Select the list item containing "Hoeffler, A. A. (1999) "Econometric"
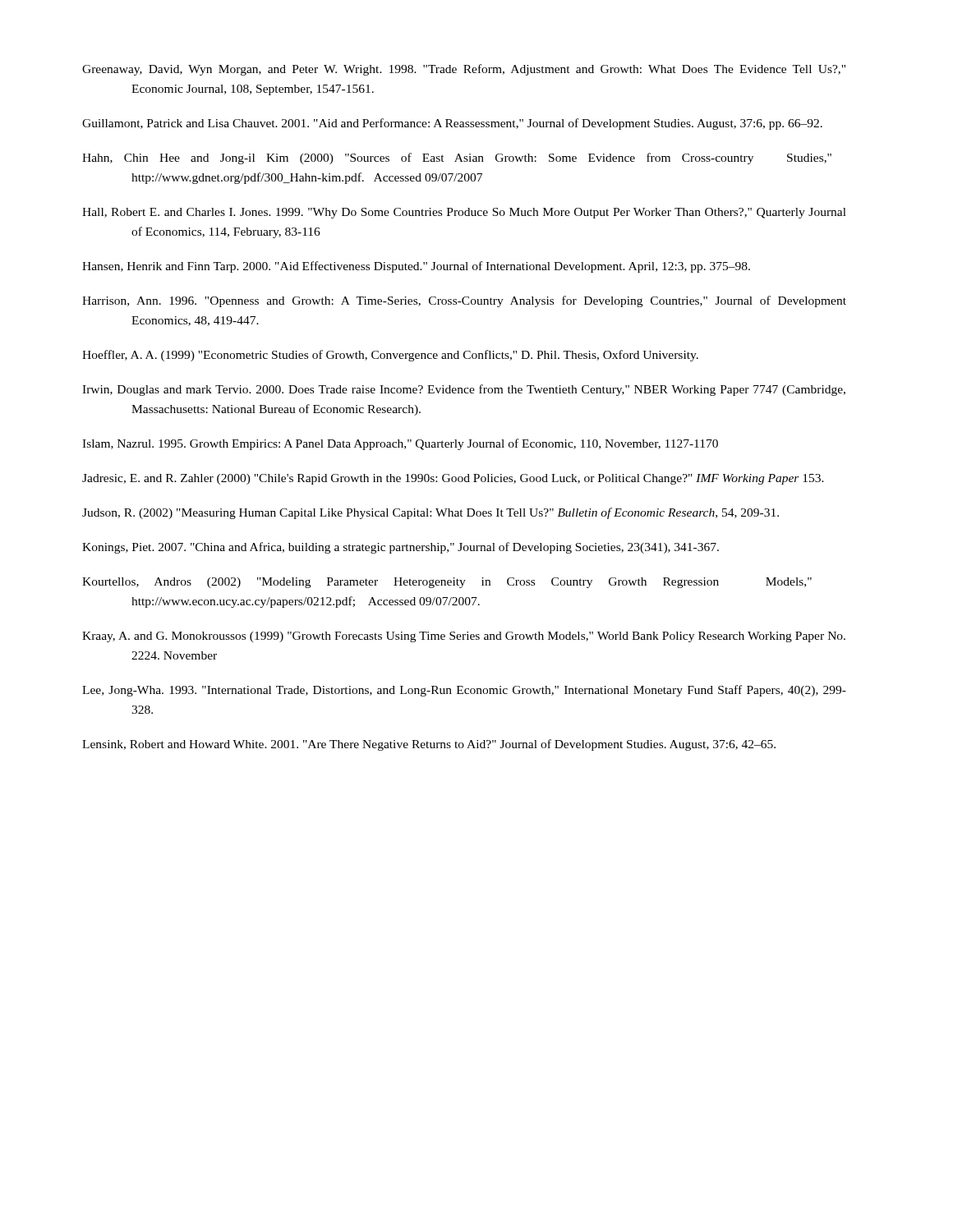Viewport: 953px width, 1232px height. [x=390, y=355]
